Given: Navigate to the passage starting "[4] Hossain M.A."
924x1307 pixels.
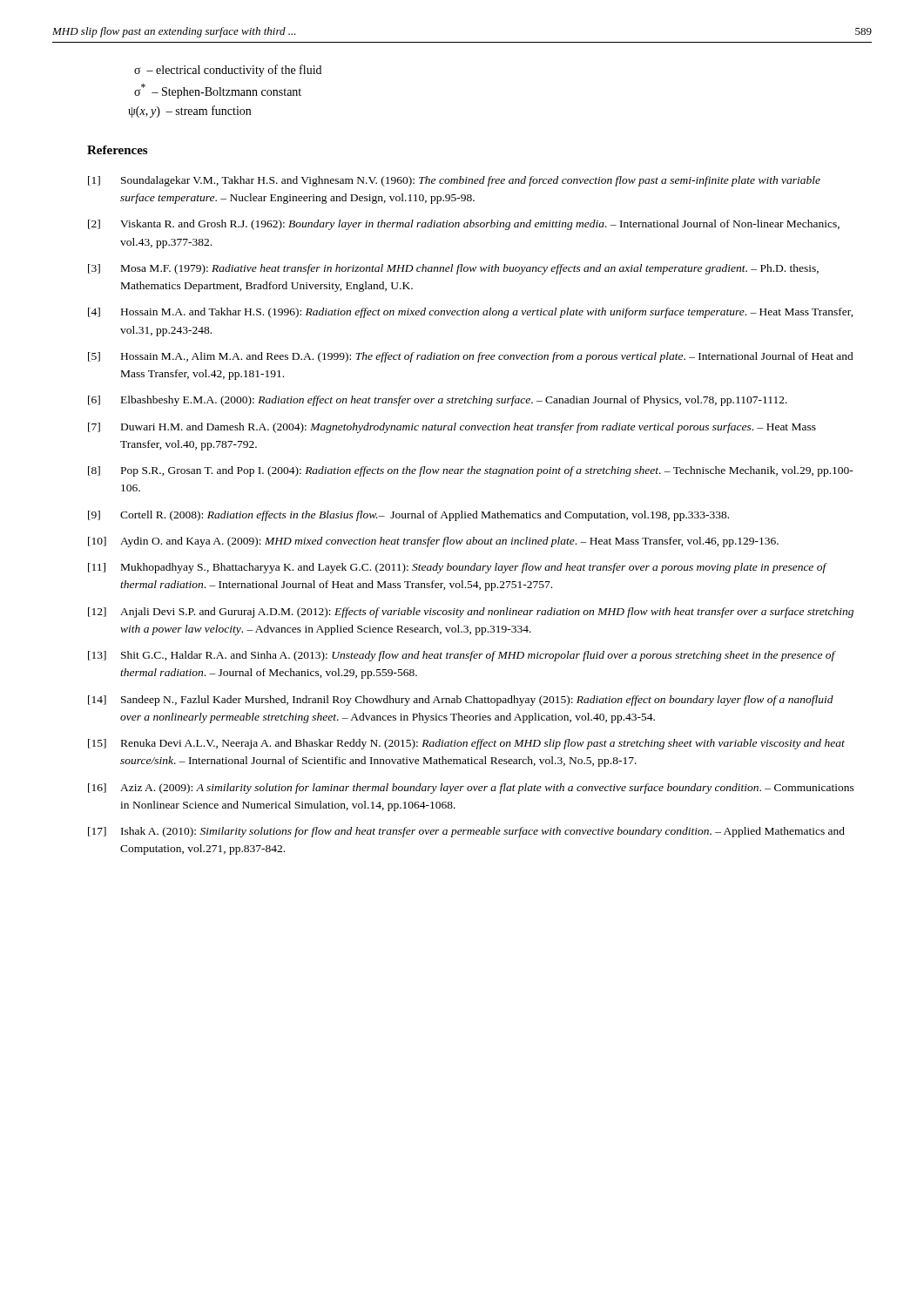Looking at the screenshot, I should (471, 321).
